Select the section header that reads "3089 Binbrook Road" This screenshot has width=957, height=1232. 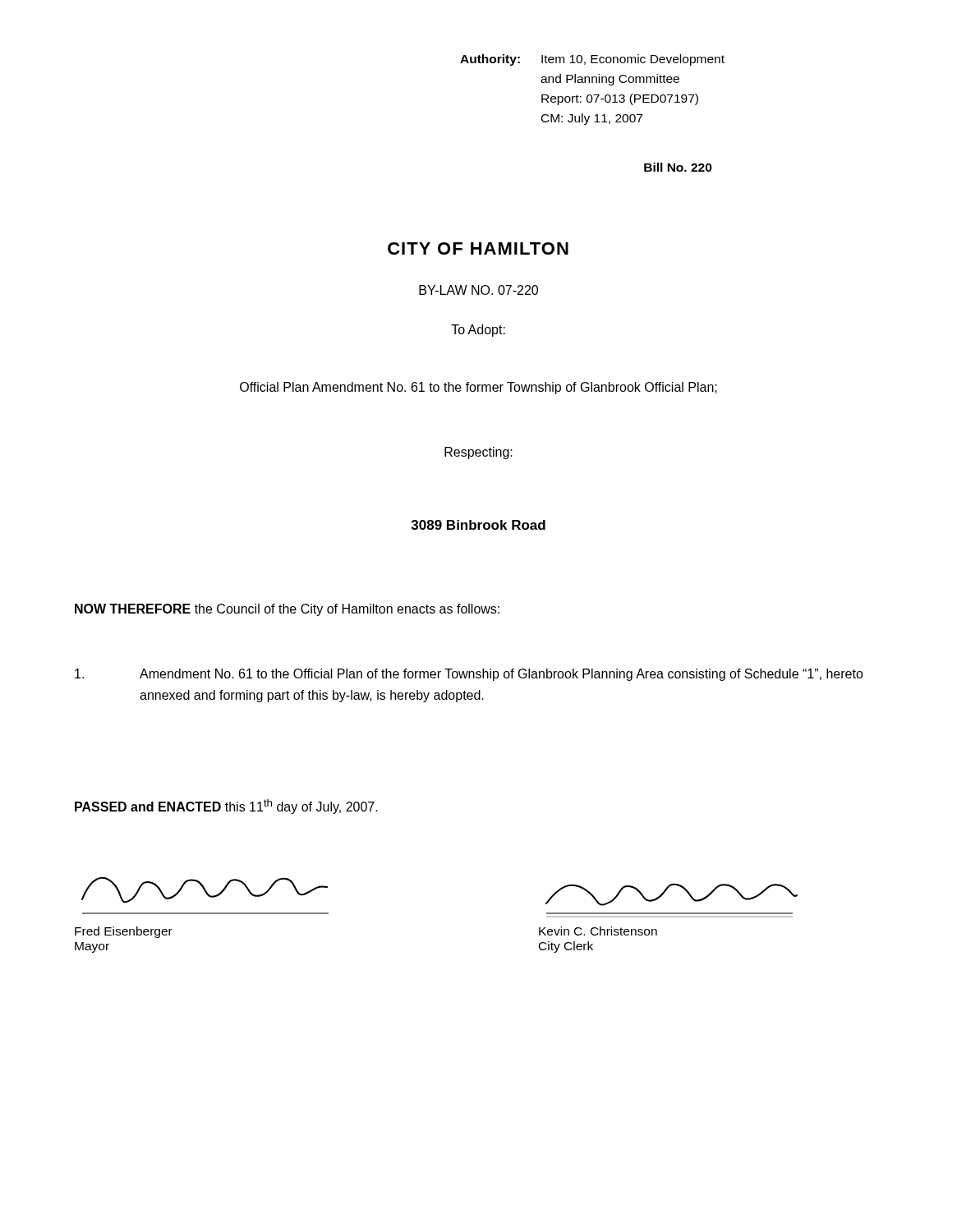(478, 525)
